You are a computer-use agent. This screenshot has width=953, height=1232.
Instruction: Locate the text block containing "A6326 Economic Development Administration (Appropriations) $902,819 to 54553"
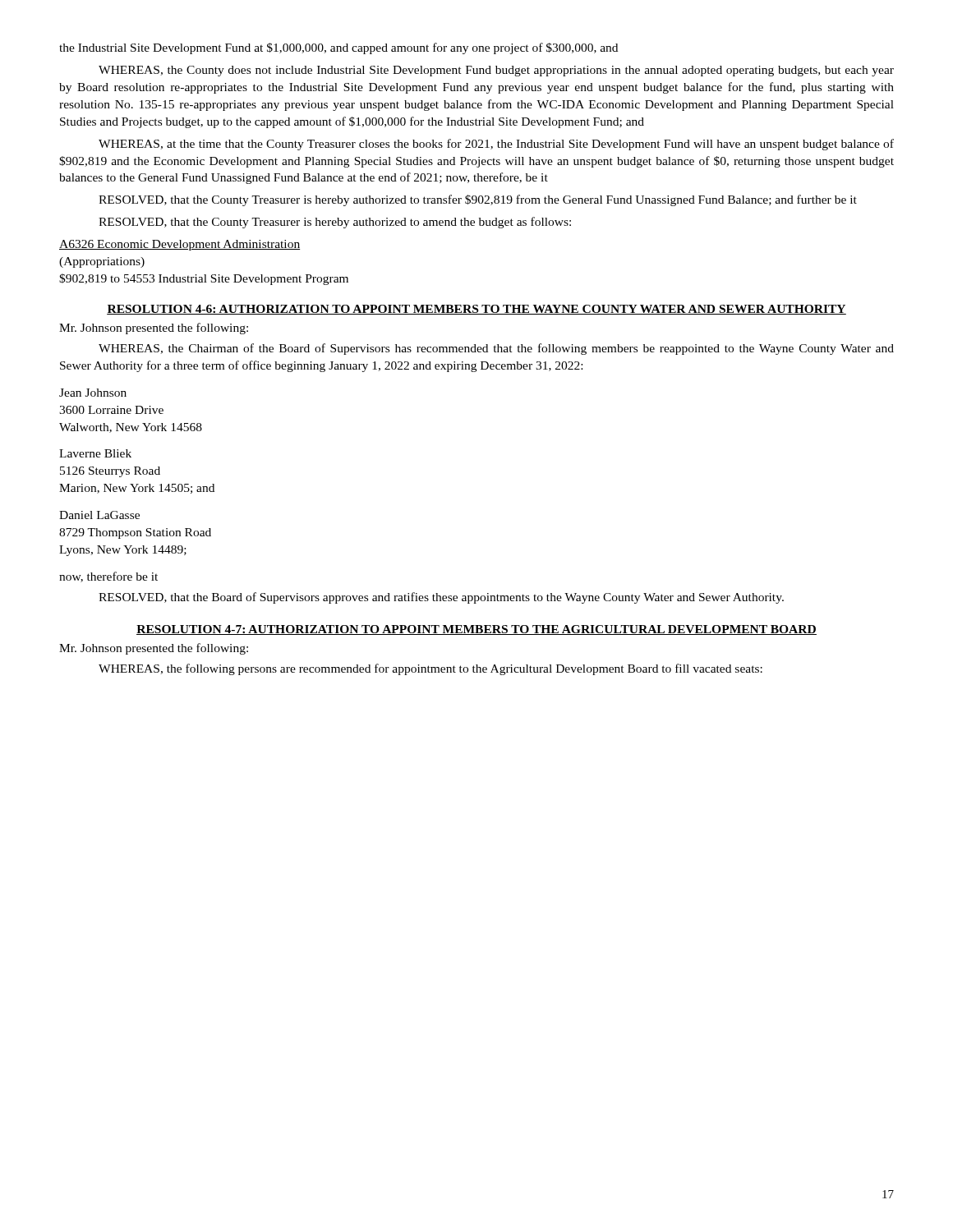pyautogui.click(x=180, y=245)
